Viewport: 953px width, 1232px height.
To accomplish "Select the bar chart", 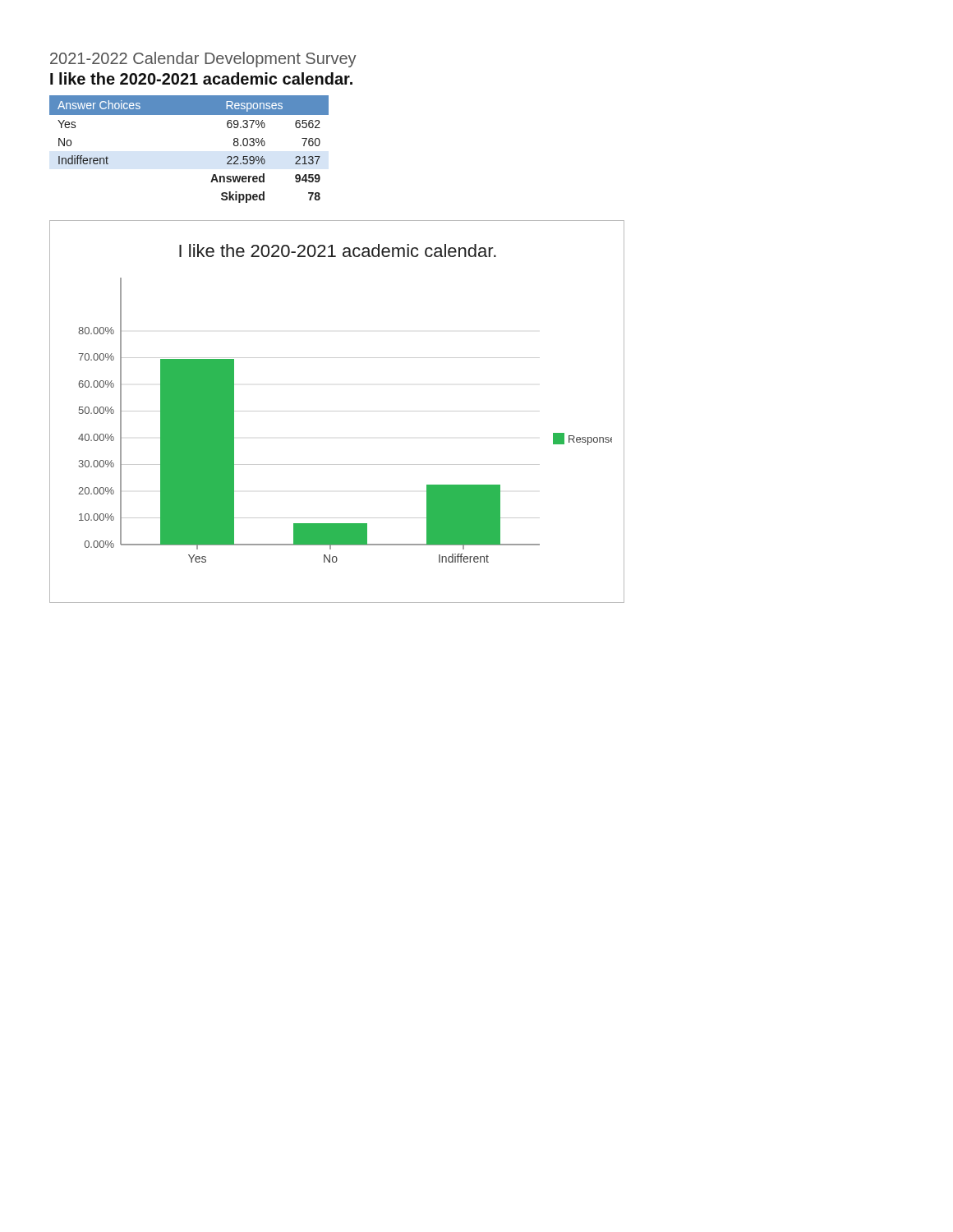I will pyautogui.click(x=337, y=411).
